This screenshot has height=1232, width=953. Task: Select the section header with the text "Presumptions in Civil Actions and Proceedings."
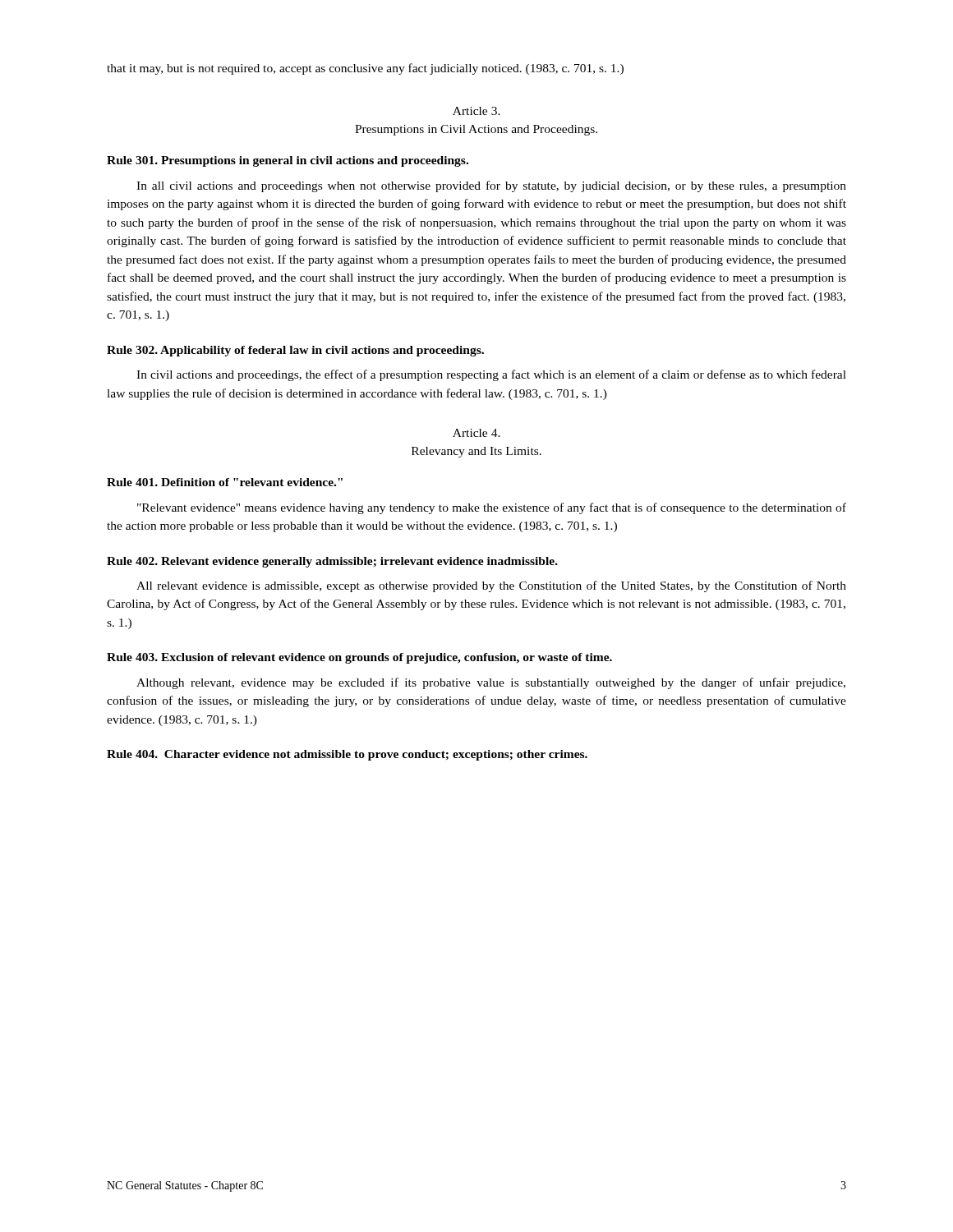(476, 129)
